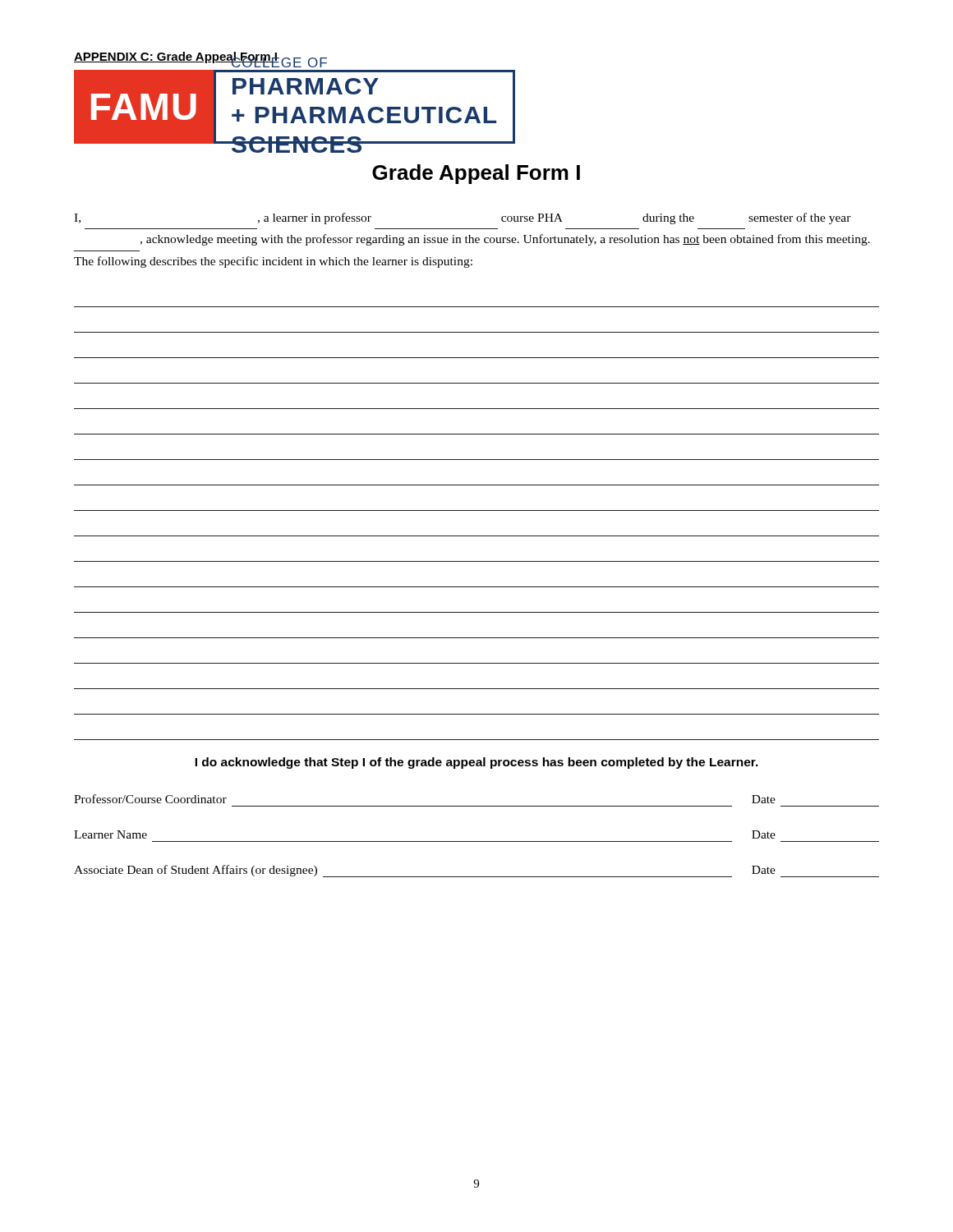953x1232 pixels.
Task: Find the text block that says "Associate Dean of Student Affairs"
Action: [x=476, y=868]
